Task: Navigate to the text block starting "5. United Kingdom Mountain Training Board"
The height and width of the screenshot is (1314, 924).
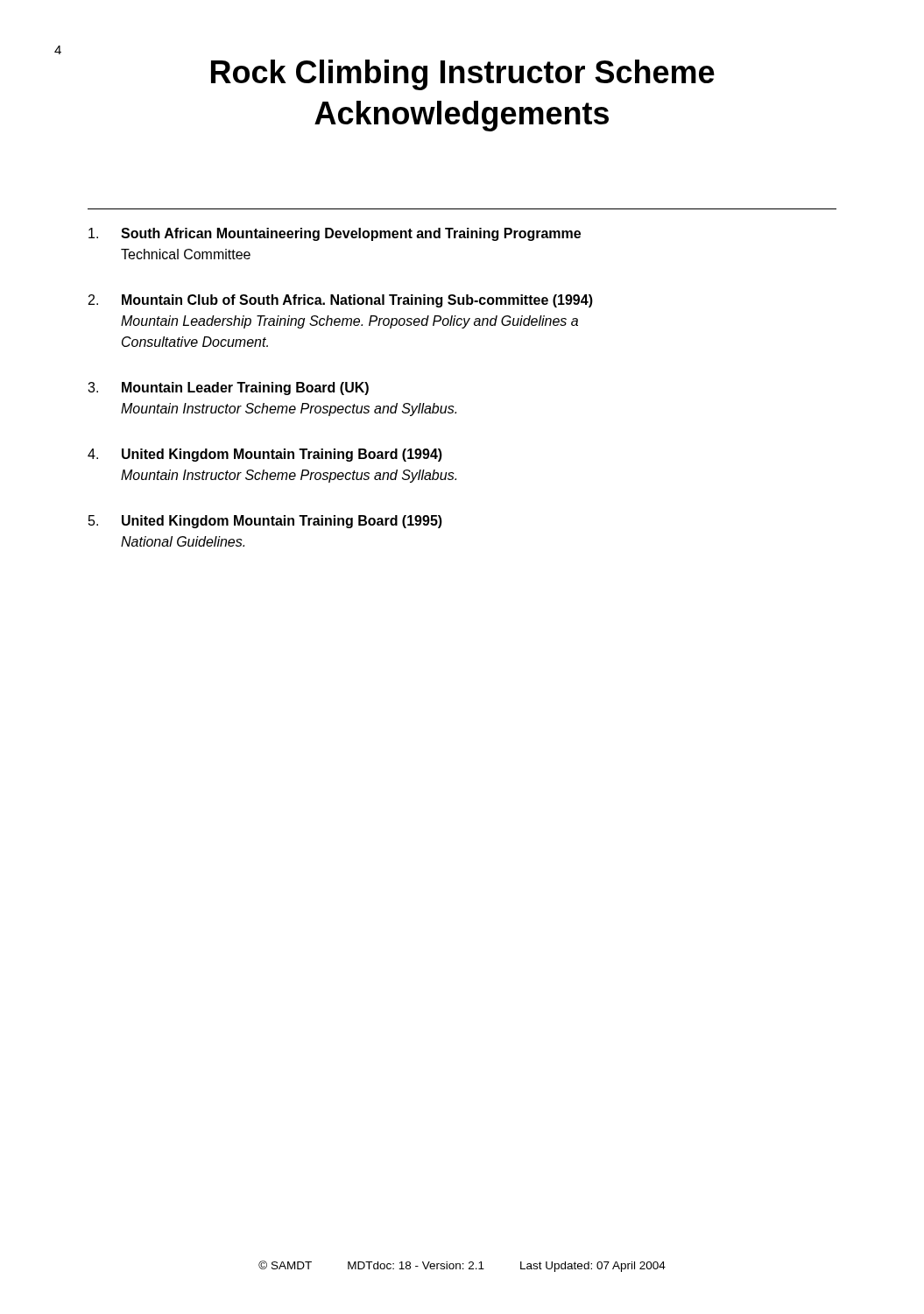Action: pos(265,522)
